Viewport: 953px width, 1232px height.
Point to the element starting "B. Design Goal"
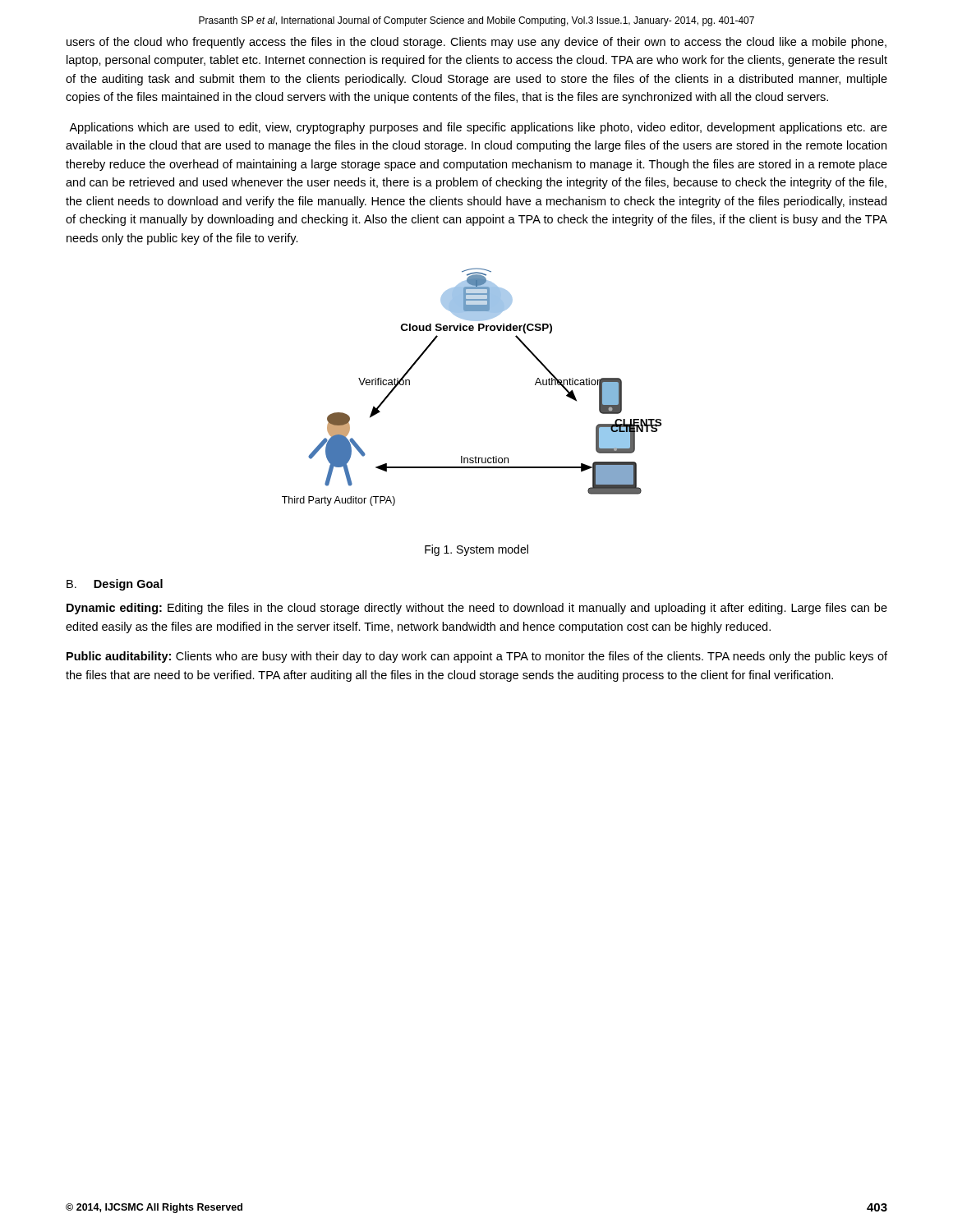pyautogui.click(x=114, y=584)
